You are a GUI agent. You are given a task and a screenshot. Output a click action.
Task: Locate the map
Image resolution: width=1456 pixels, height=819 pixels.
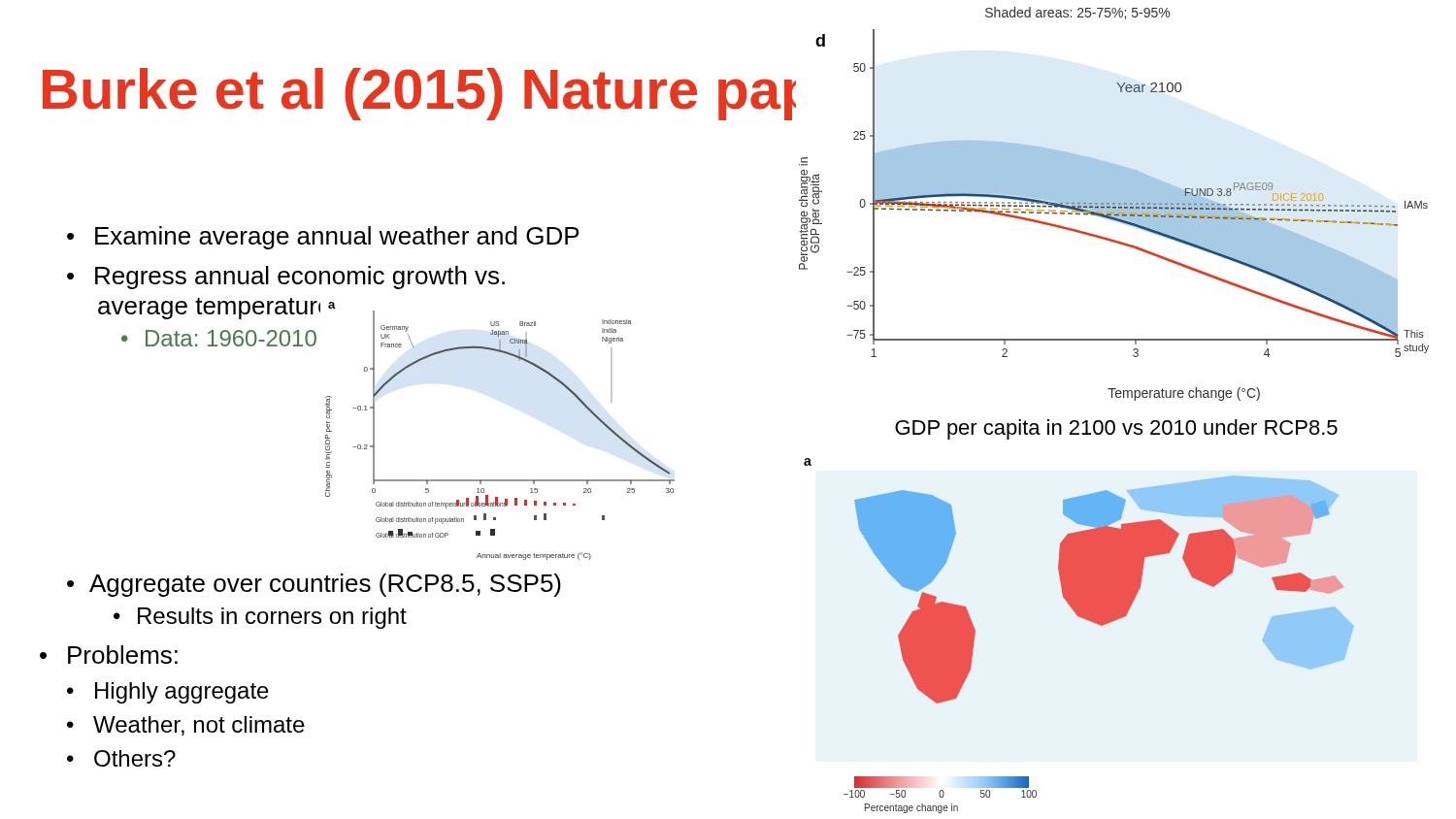[1116, 631]
